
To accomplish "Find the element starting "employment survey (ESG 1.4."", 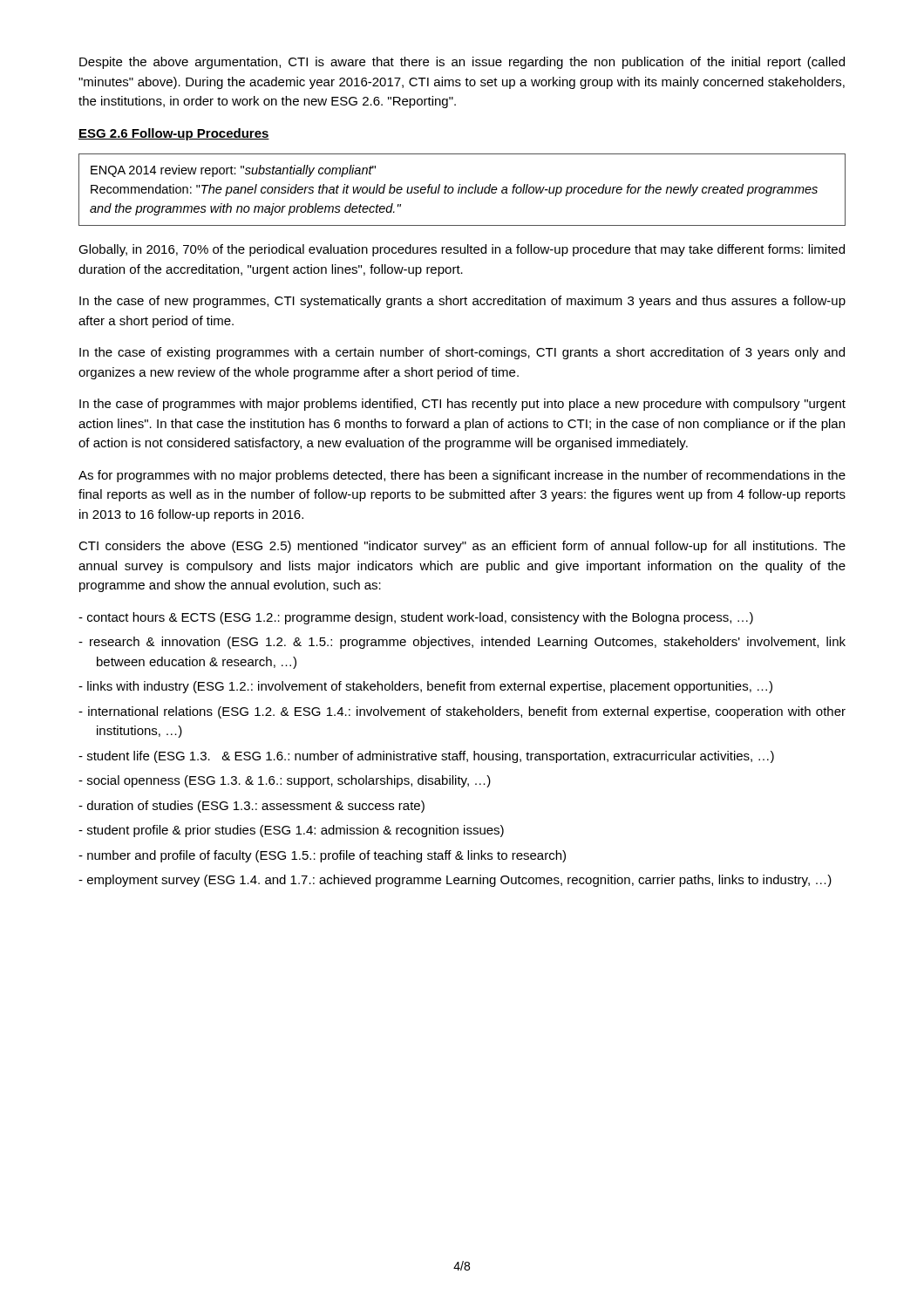I will 459,880.
